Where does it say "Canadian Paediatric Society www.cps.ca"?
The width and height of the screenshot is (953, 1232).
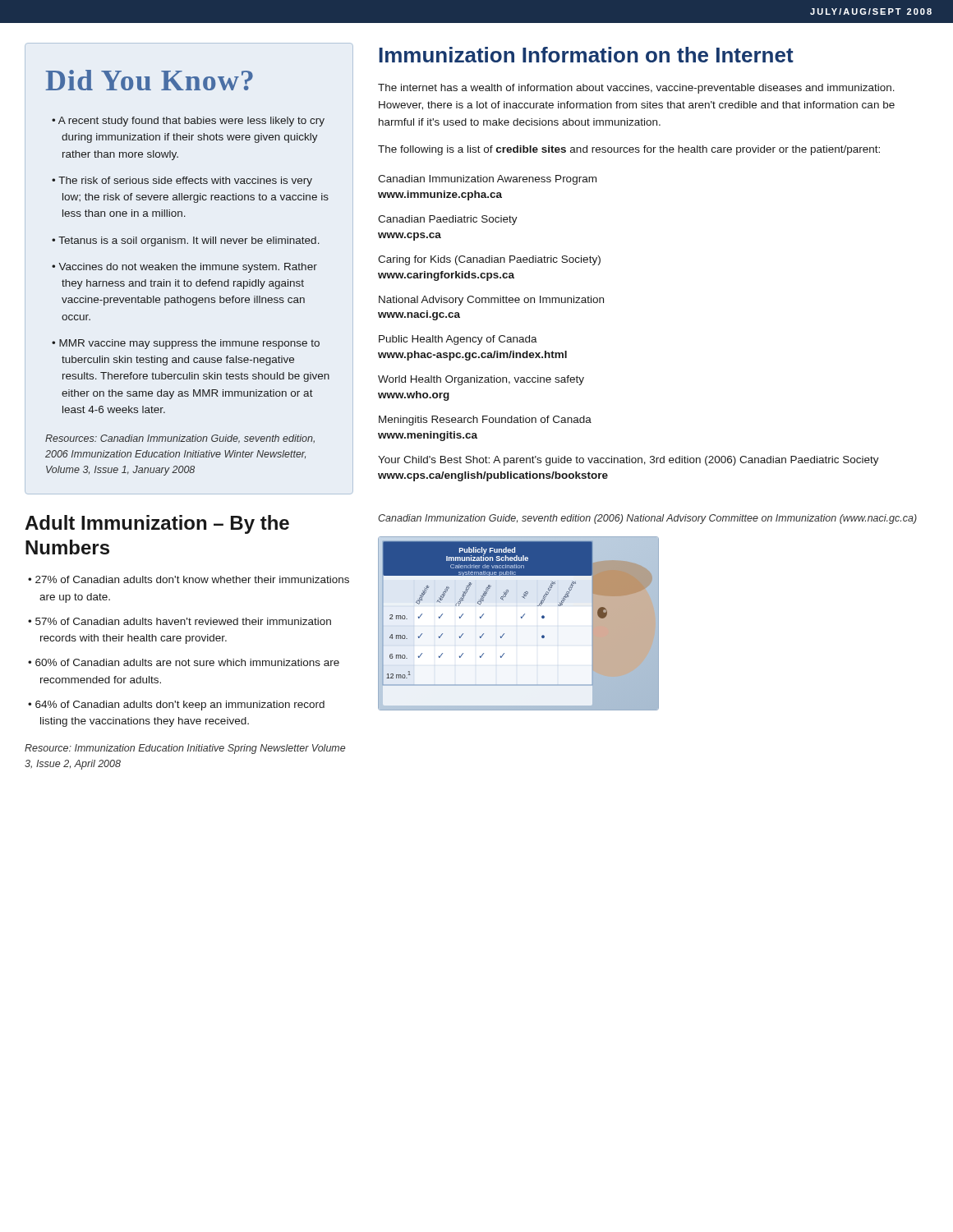[448, 226]
